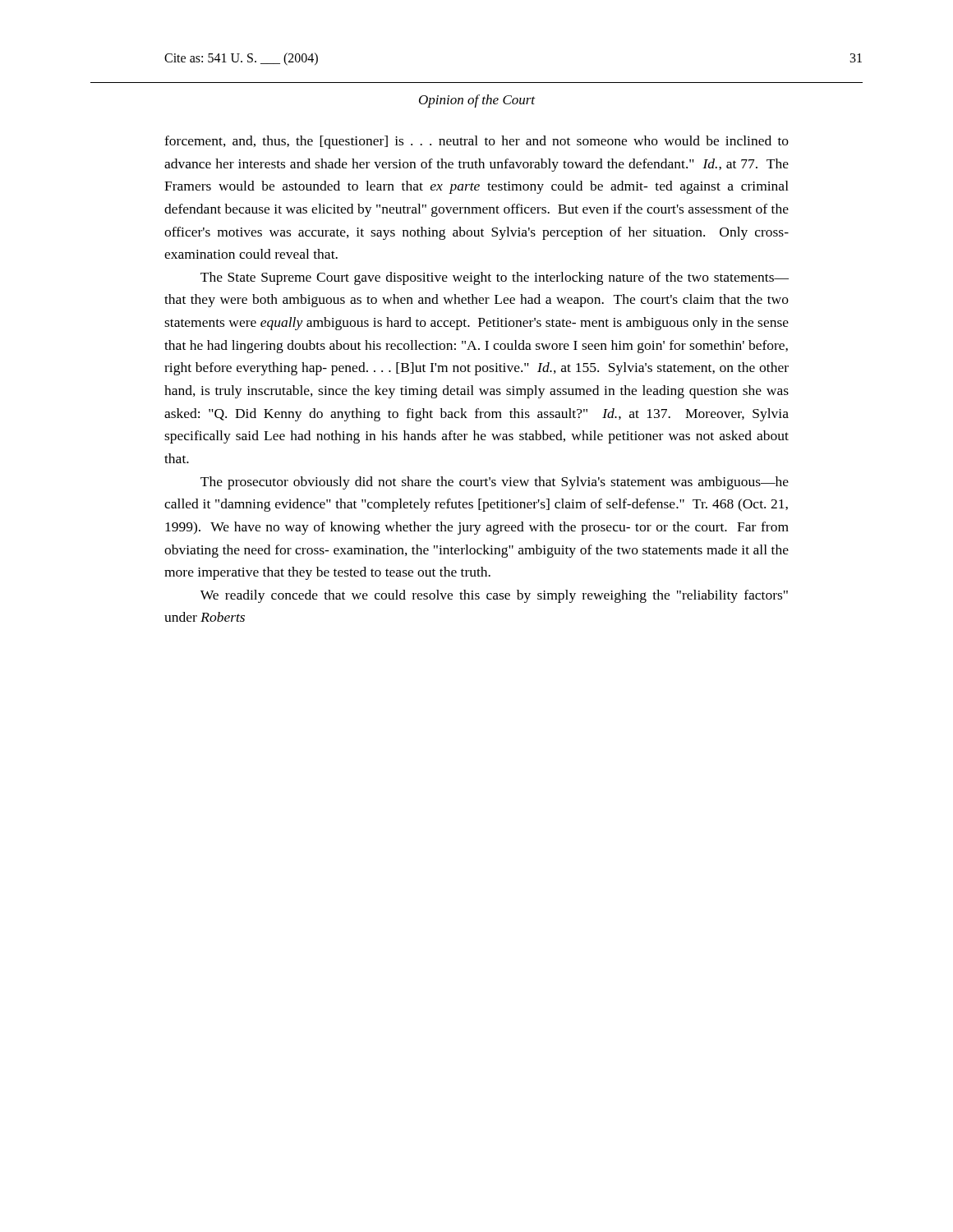This screenshot has width=953, height=1232.
Task: Find the passage starting "The State Supreme"
Action: click(476, 368)
